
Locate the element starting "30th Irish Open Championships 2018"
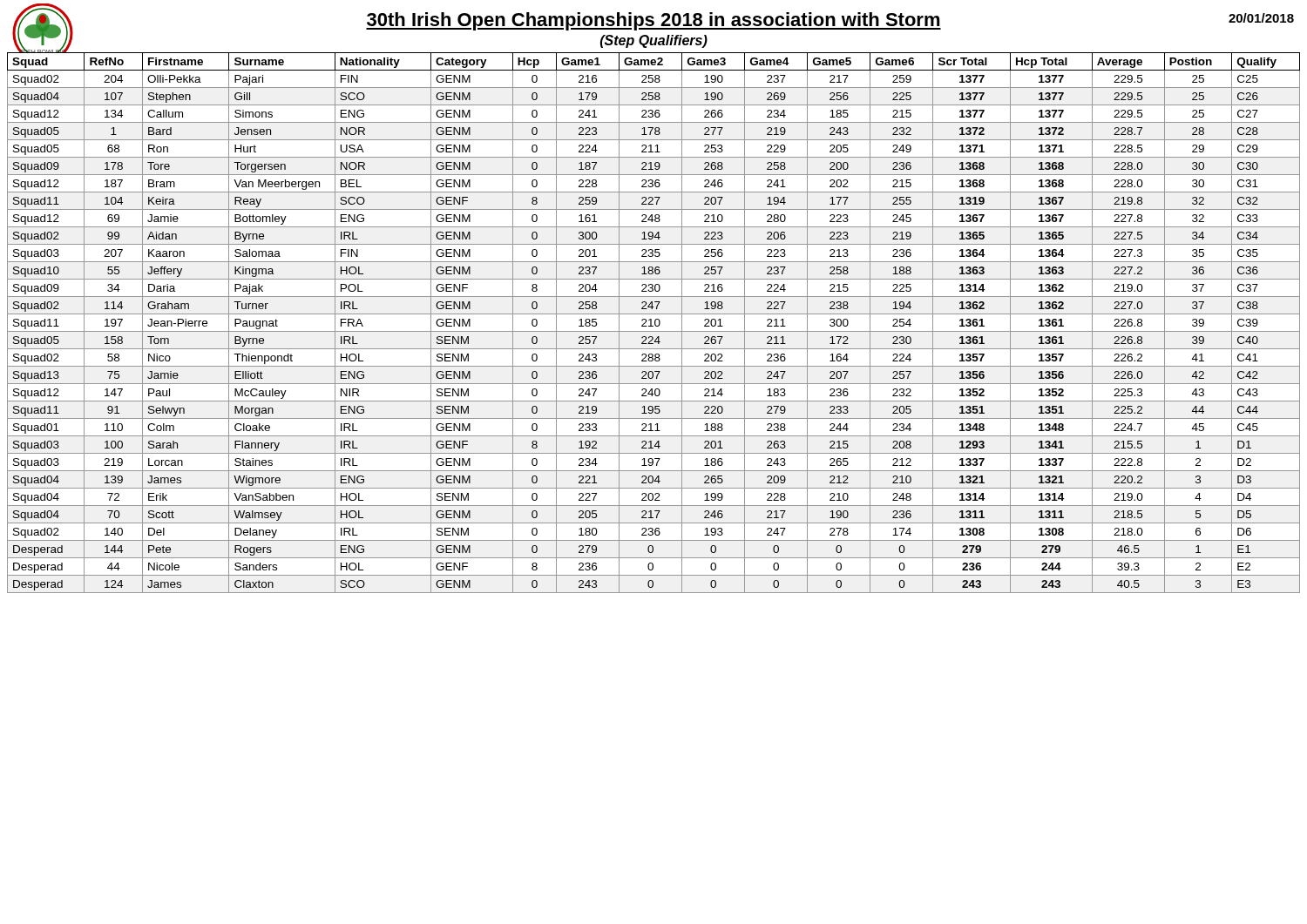tap(654, 20)
